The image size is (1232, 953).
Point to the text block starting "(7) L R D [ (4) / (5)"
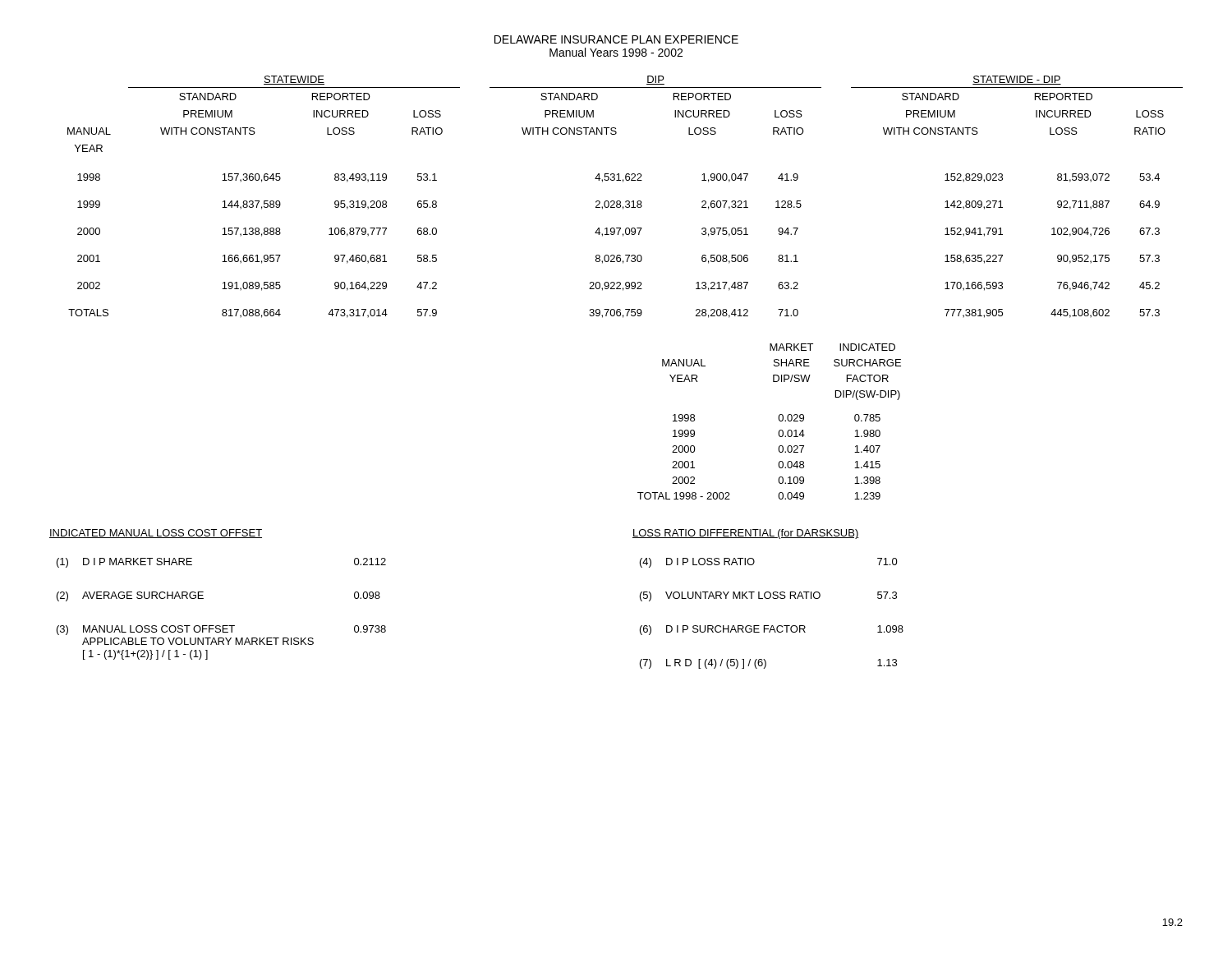[771, 663]
